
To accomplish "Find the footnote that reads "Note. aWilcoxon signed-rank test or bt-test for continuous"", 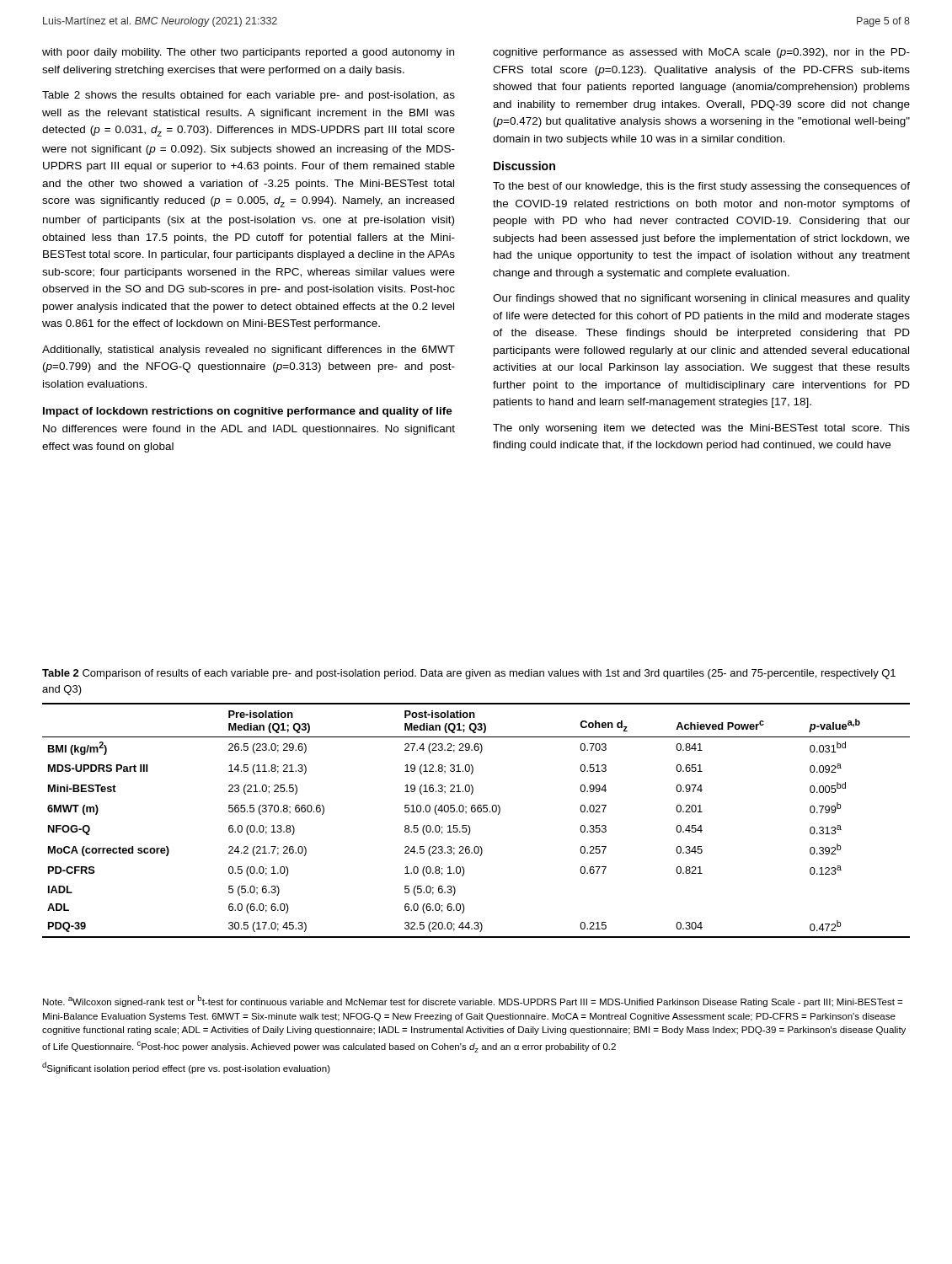I will [x=476, y=1034].
